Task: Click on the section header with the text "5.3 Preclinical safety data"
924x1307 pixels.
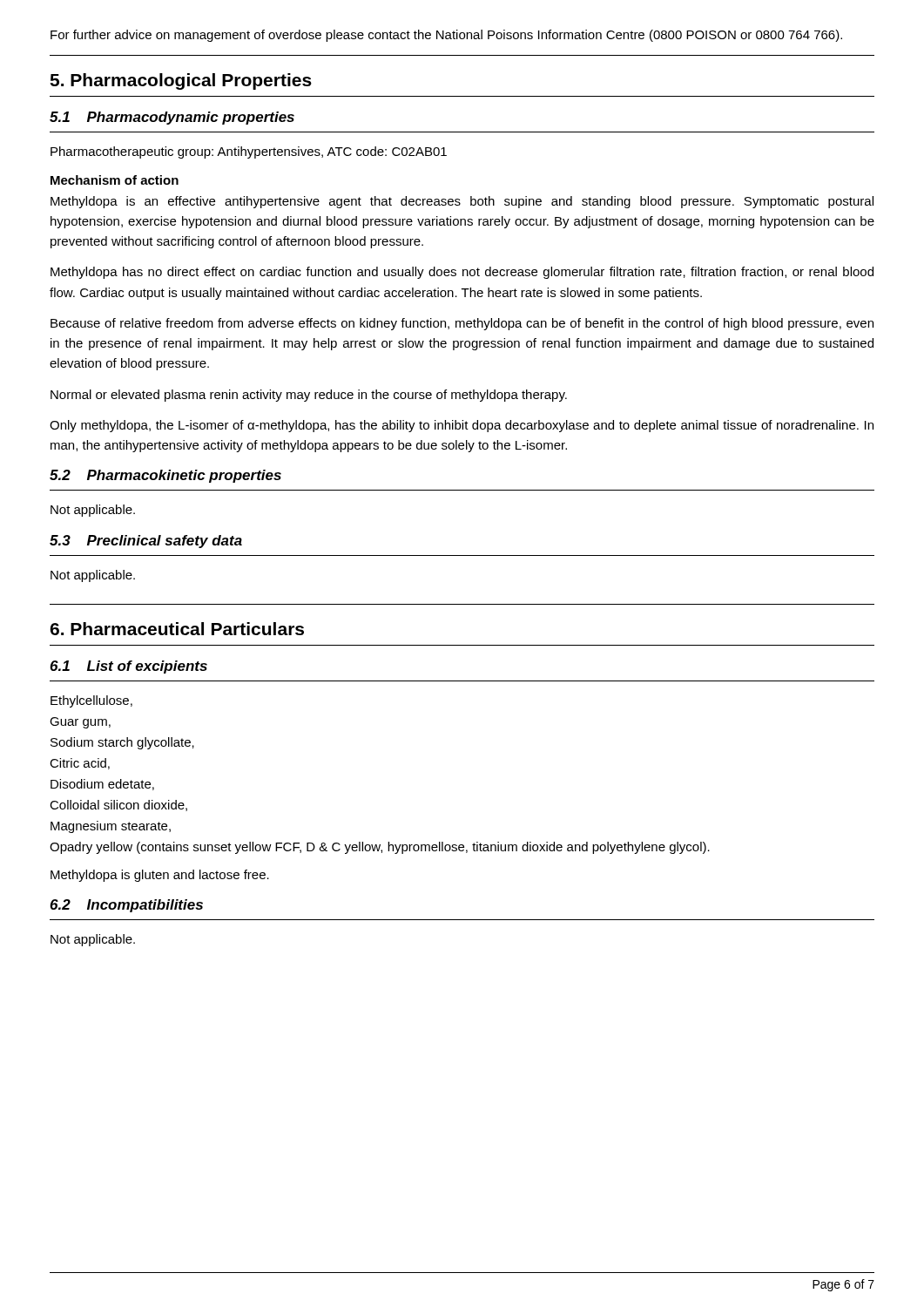Action: (x=146, y=542)
